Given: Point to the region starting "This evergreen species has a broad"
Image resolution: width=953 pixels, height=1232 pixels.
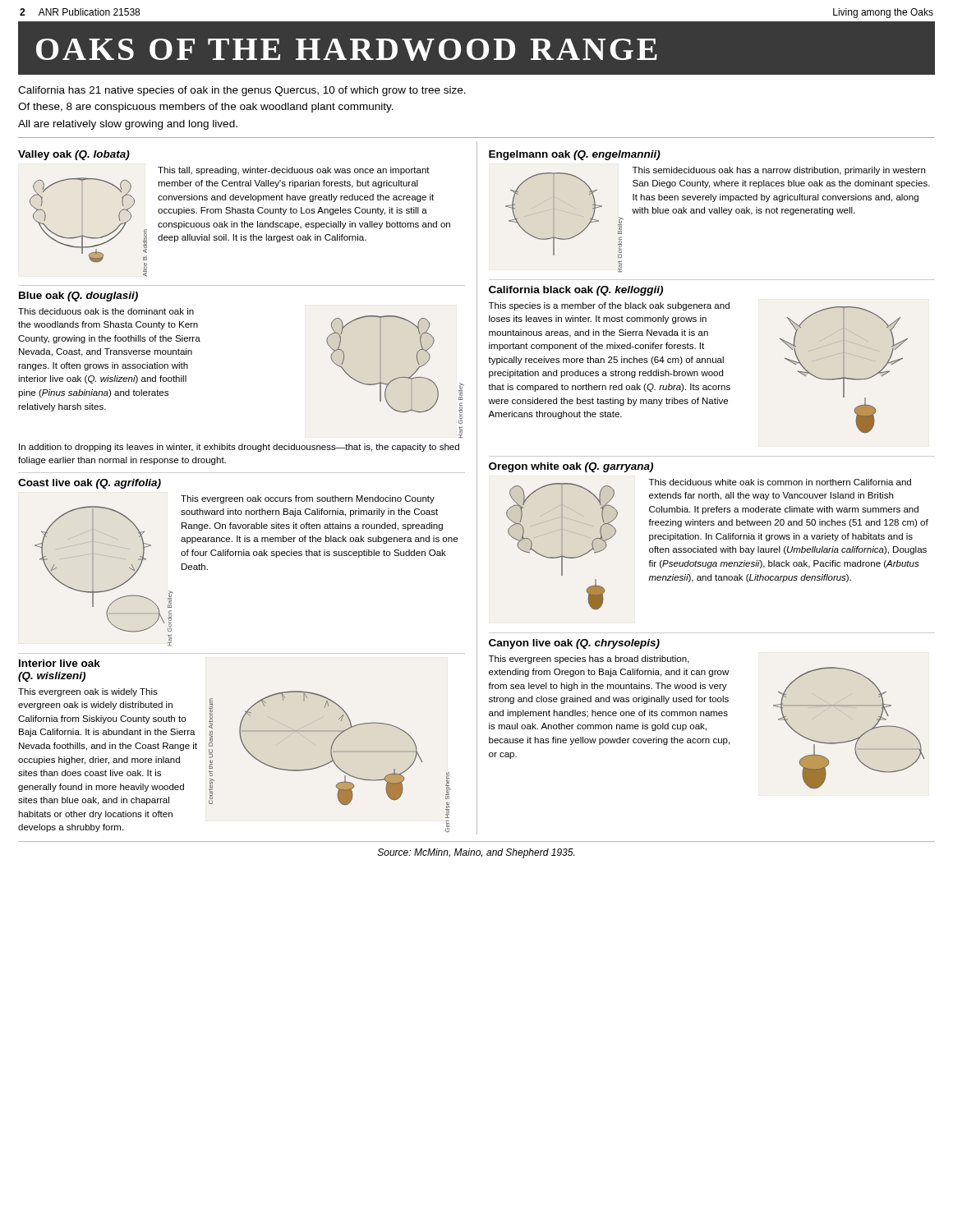Looking at the screenshot, I should (x=609, y=706).
